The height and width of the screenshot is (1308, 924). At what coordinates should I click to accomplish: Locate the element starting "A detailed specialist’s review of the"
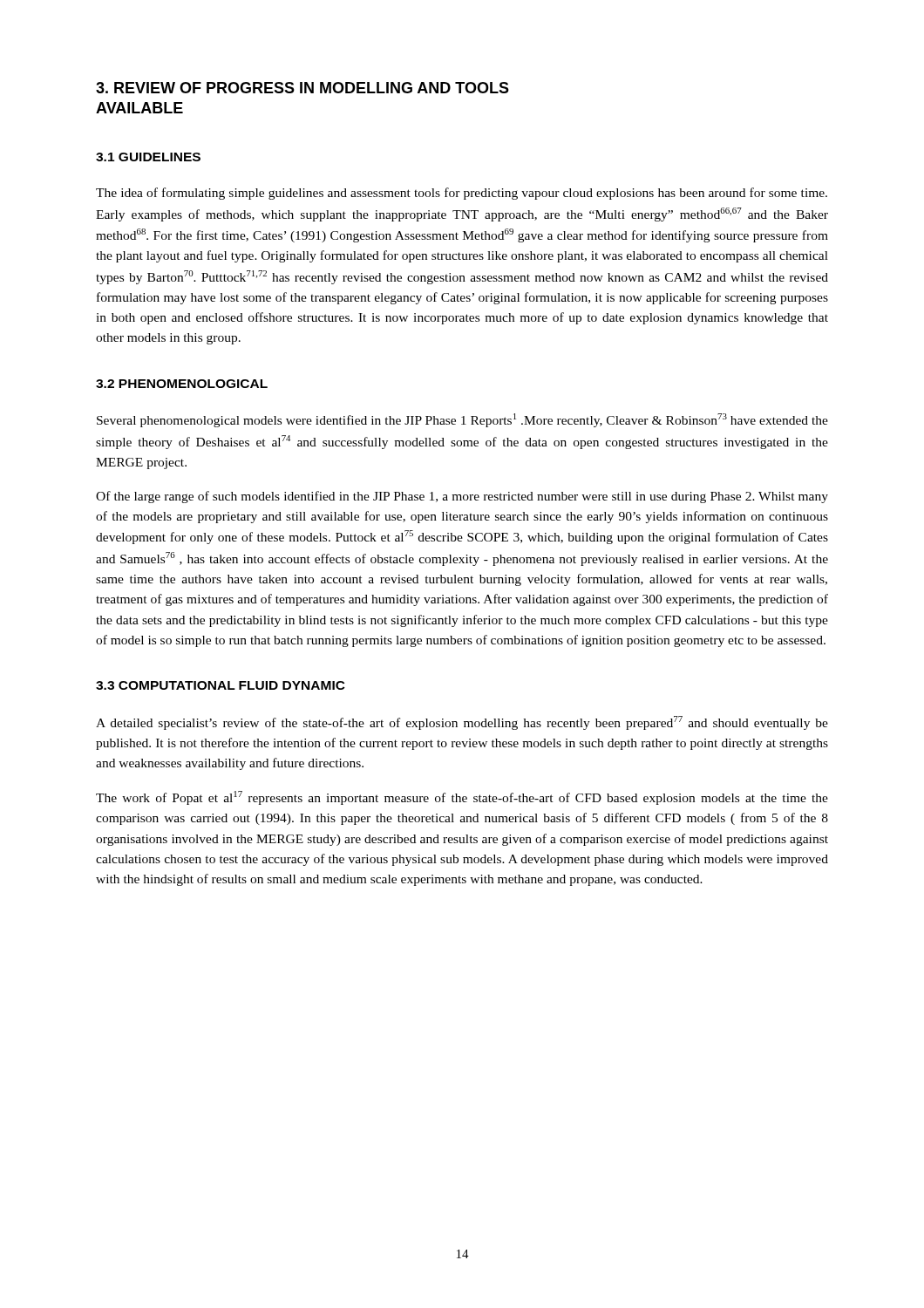point(462,742)
